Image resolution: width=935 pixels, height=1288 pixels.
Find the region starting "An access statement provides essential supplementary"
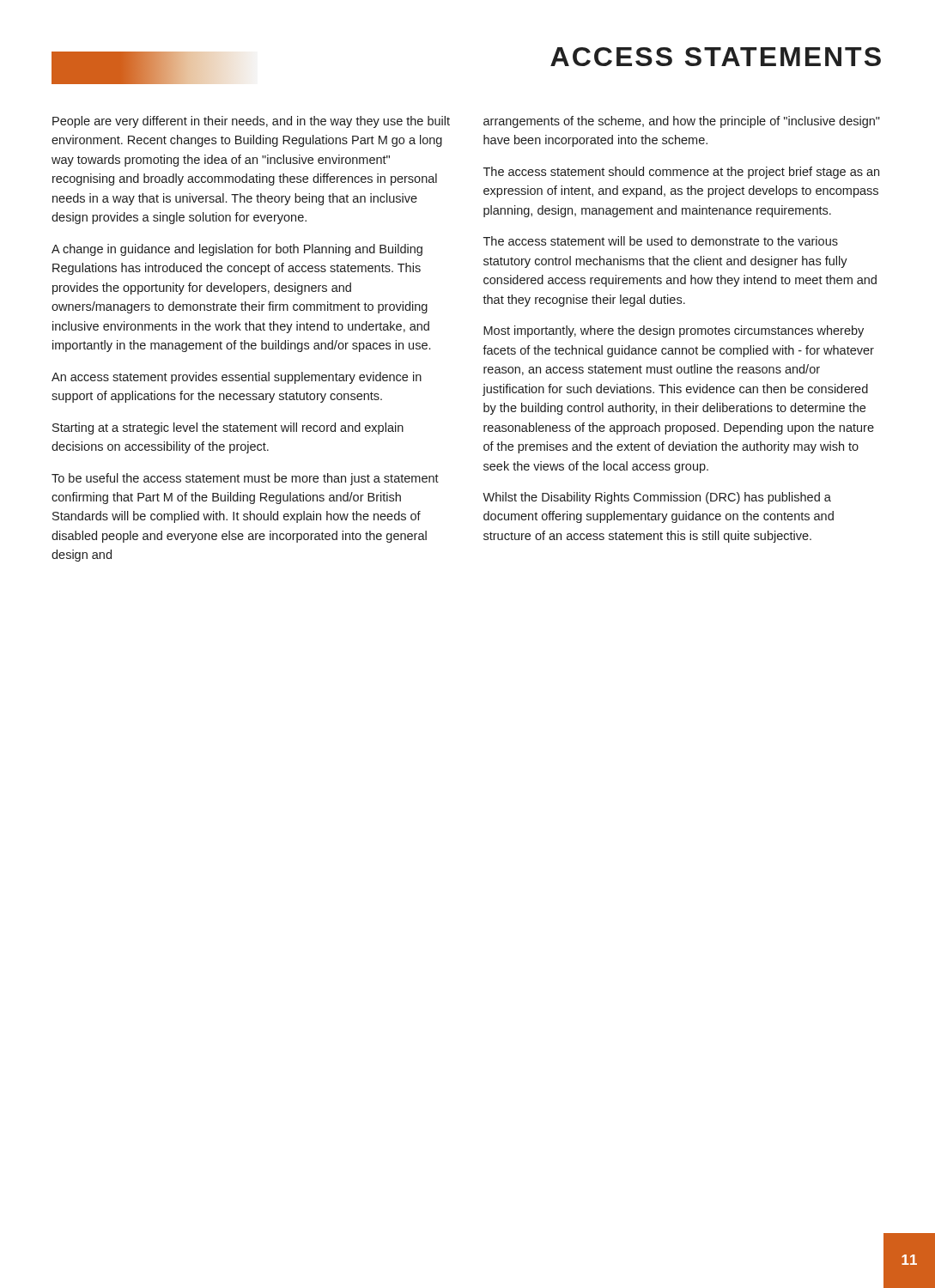coord(252,386)
